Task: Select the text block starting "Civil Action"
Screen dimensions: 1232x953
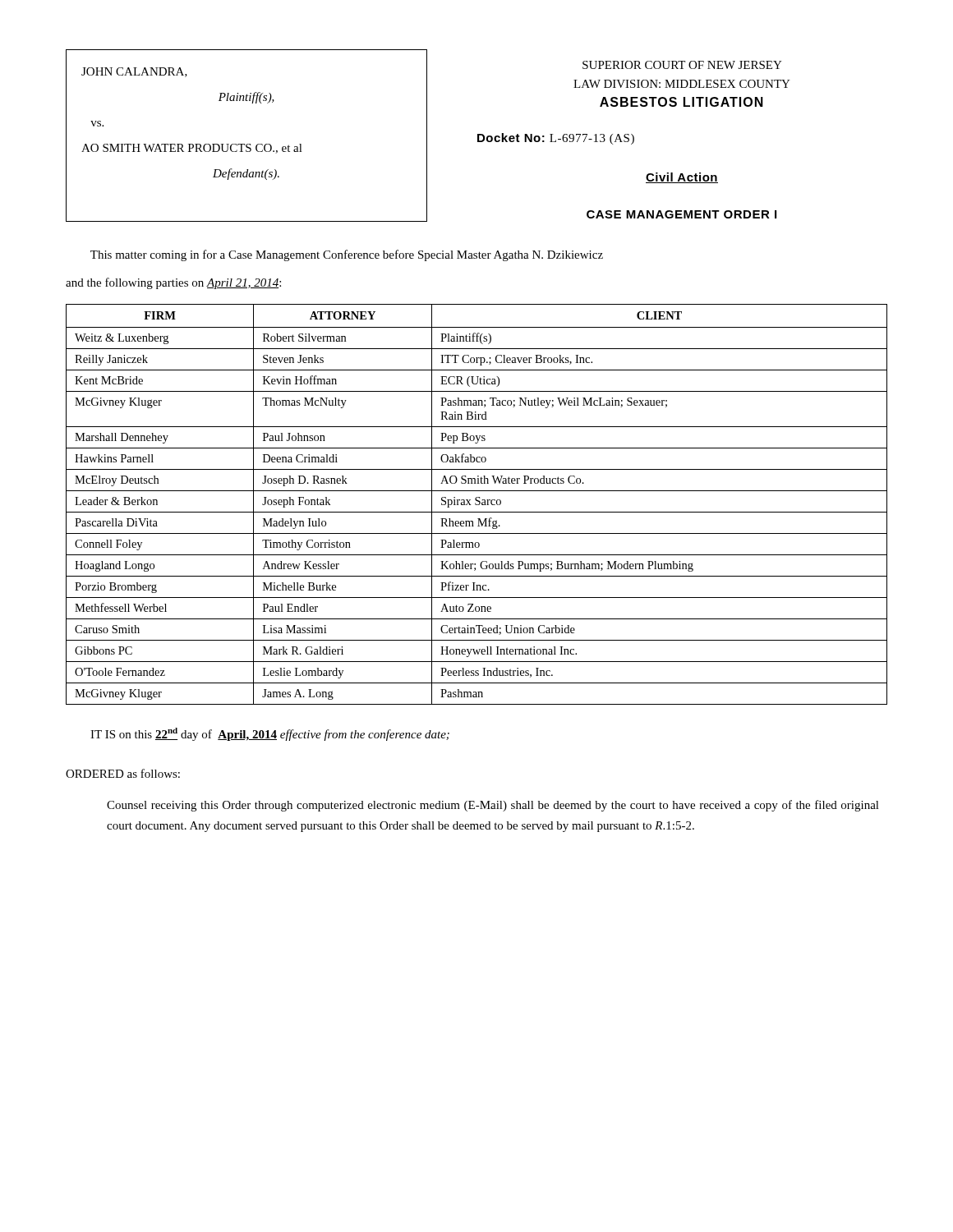Action: click(x=682, y=177)
